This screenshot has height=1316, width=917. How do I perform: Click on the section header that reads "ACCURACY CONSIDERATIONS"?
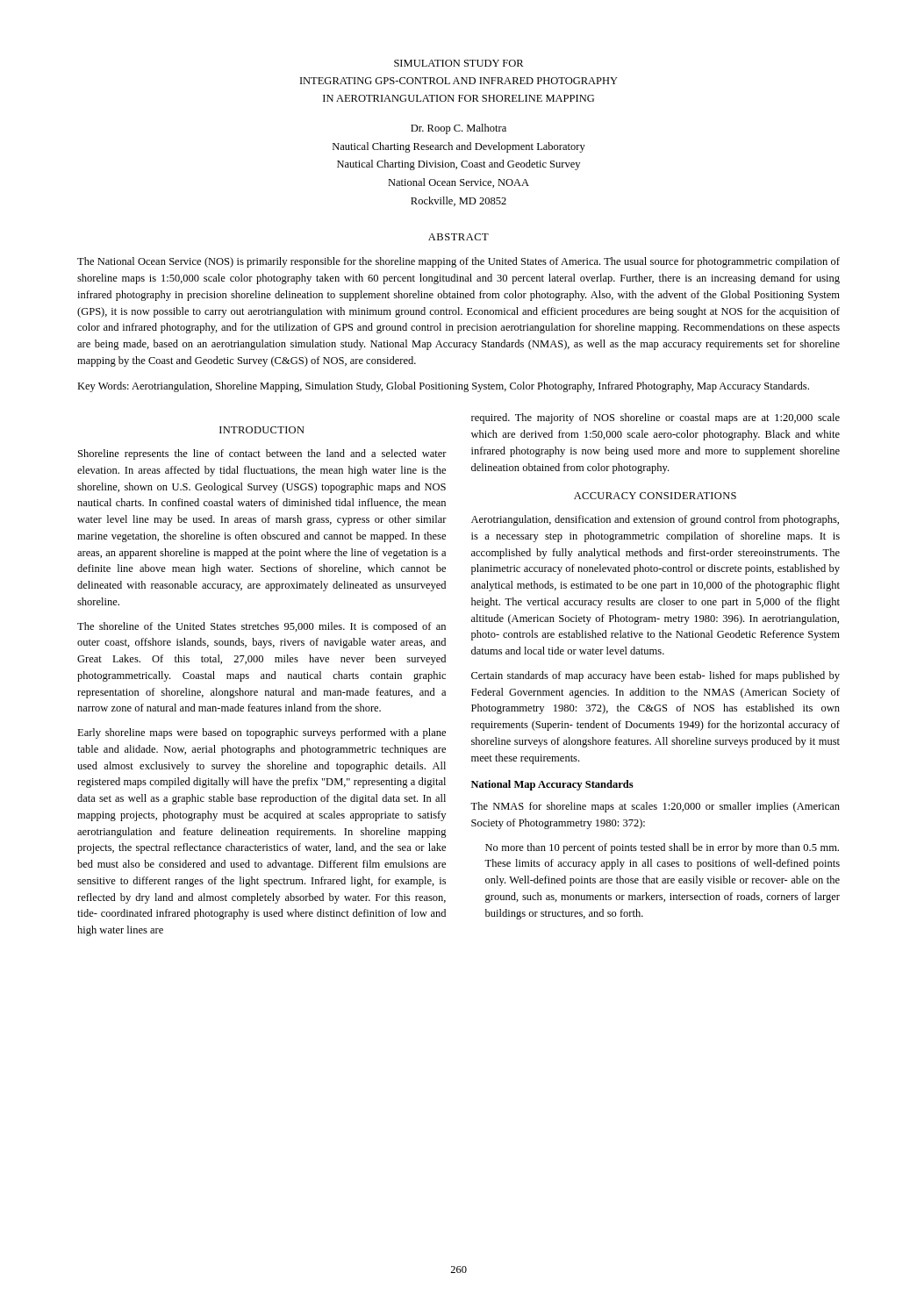655,496
